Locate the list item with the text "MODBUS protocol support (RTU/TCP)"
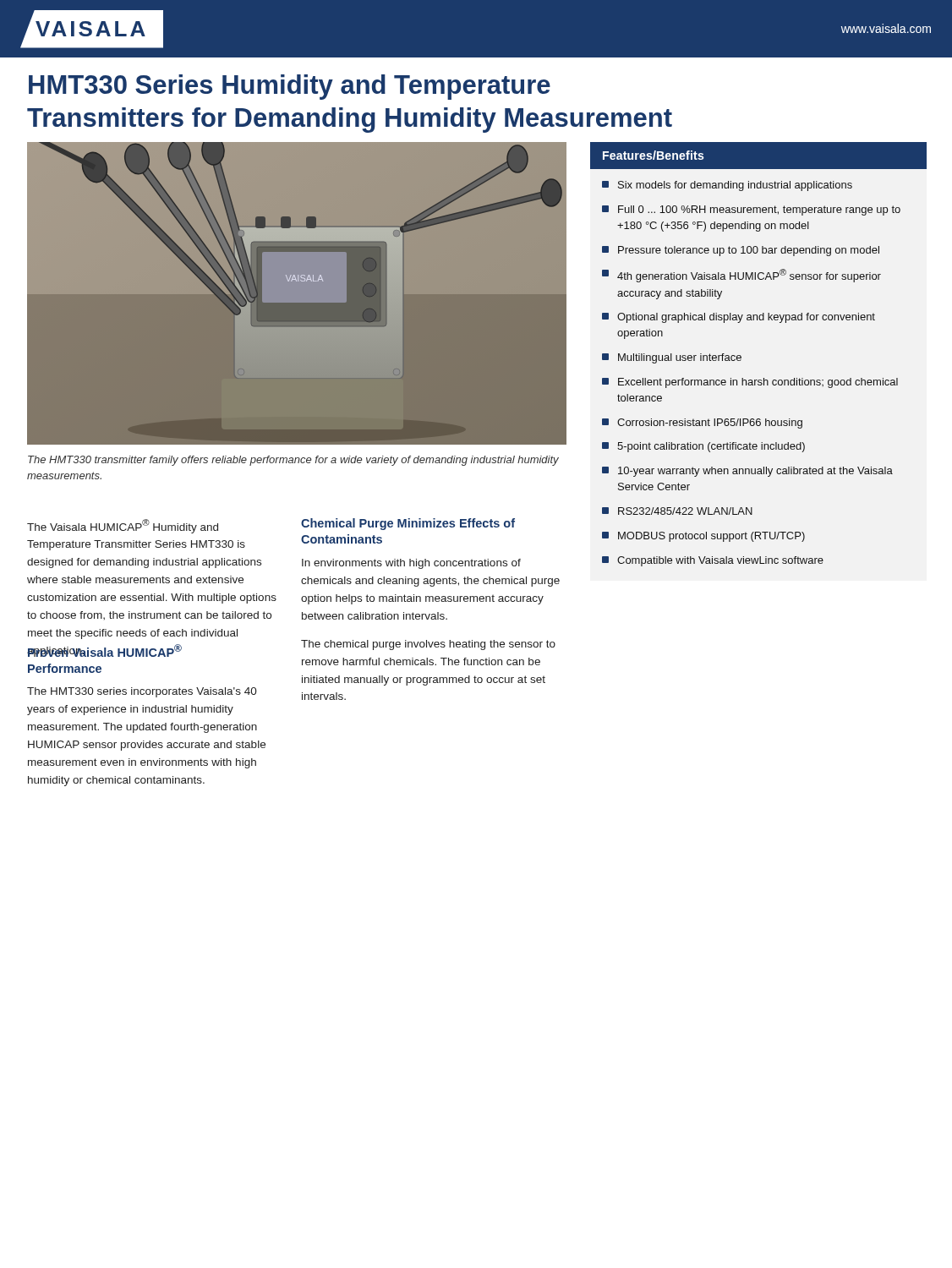The width and height of the screenshot is (952, 1268). pos(704,536)
